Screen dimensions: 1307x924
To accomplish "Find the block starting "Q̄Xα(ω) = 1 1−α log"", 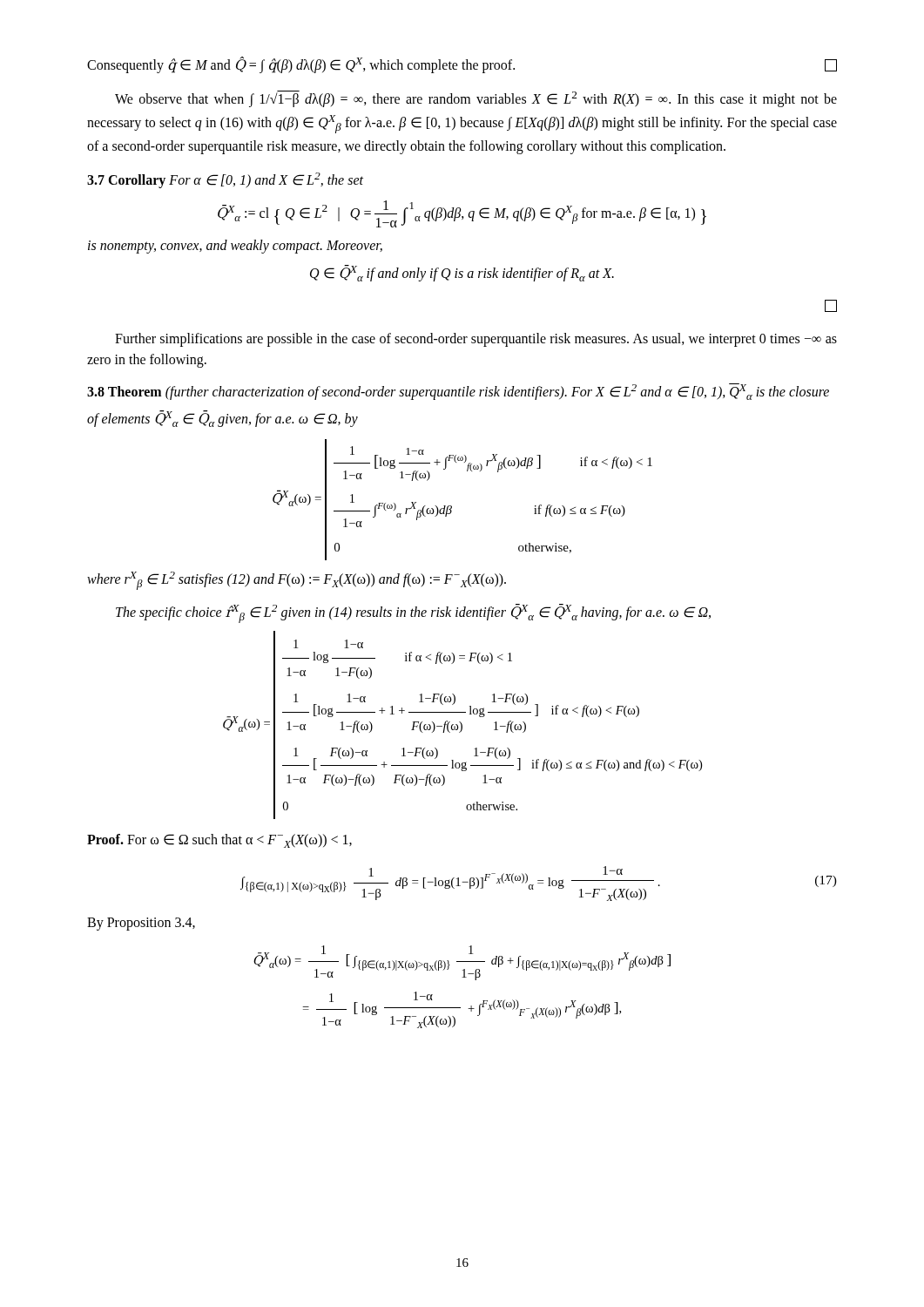I will click(x=462, y=725).
